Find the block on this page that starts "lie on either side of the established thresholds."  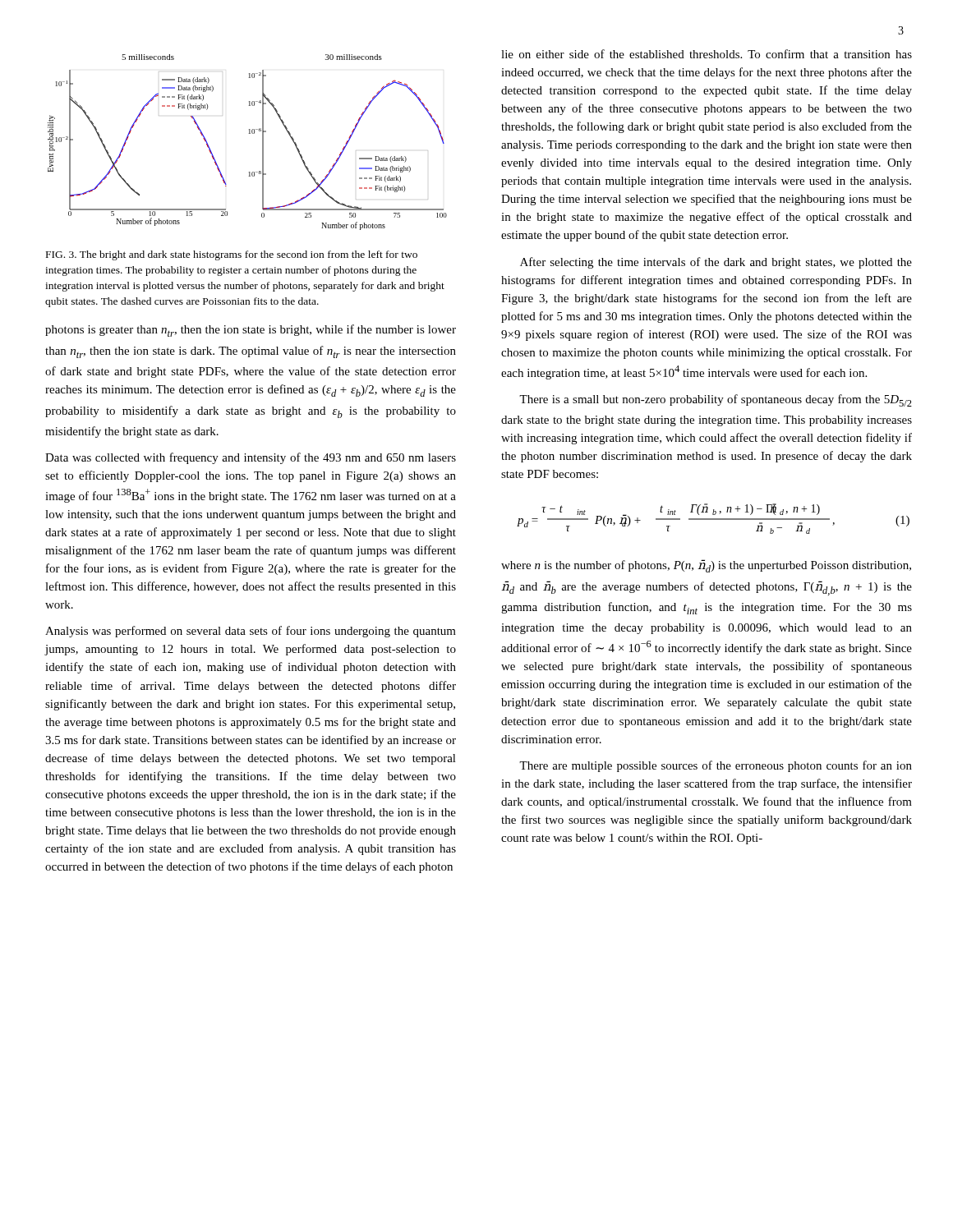point(707,264)
